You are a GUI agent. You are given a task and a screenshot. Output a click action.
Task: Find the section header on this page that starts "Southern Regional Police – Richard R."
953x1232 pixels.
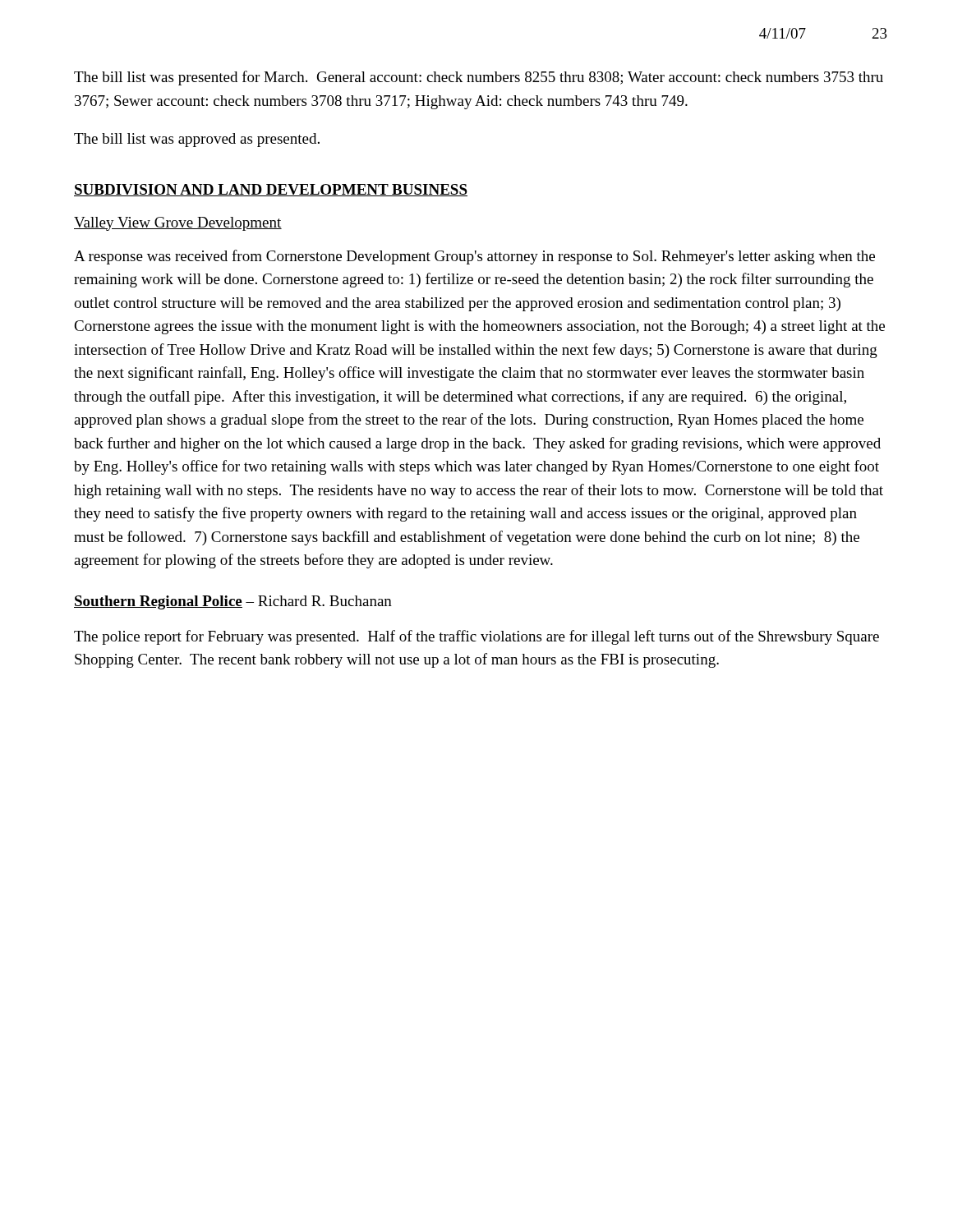coord(233,600)
